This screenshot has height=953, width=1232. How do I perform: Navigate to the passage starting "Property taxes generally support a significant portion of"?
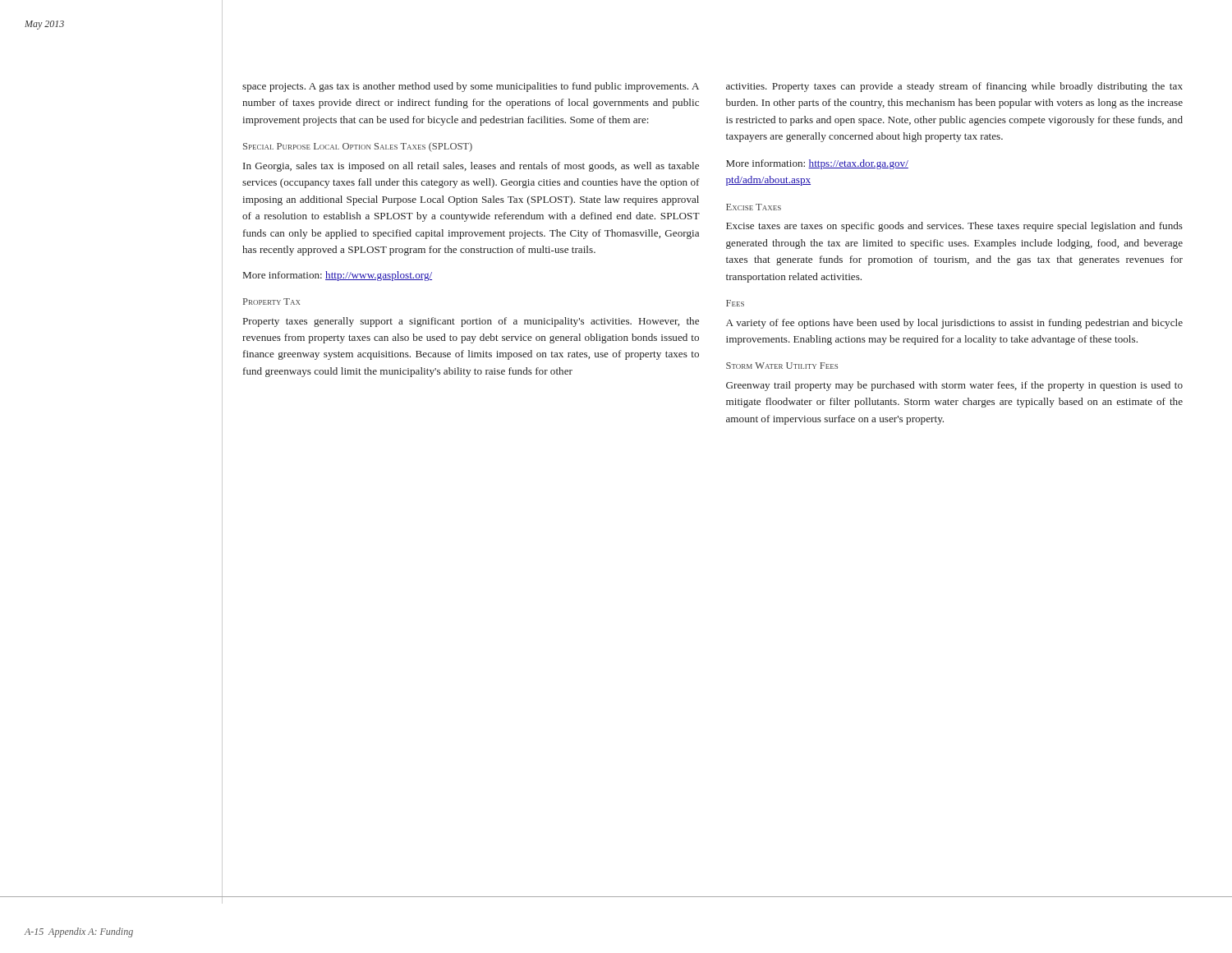(471, 346)
